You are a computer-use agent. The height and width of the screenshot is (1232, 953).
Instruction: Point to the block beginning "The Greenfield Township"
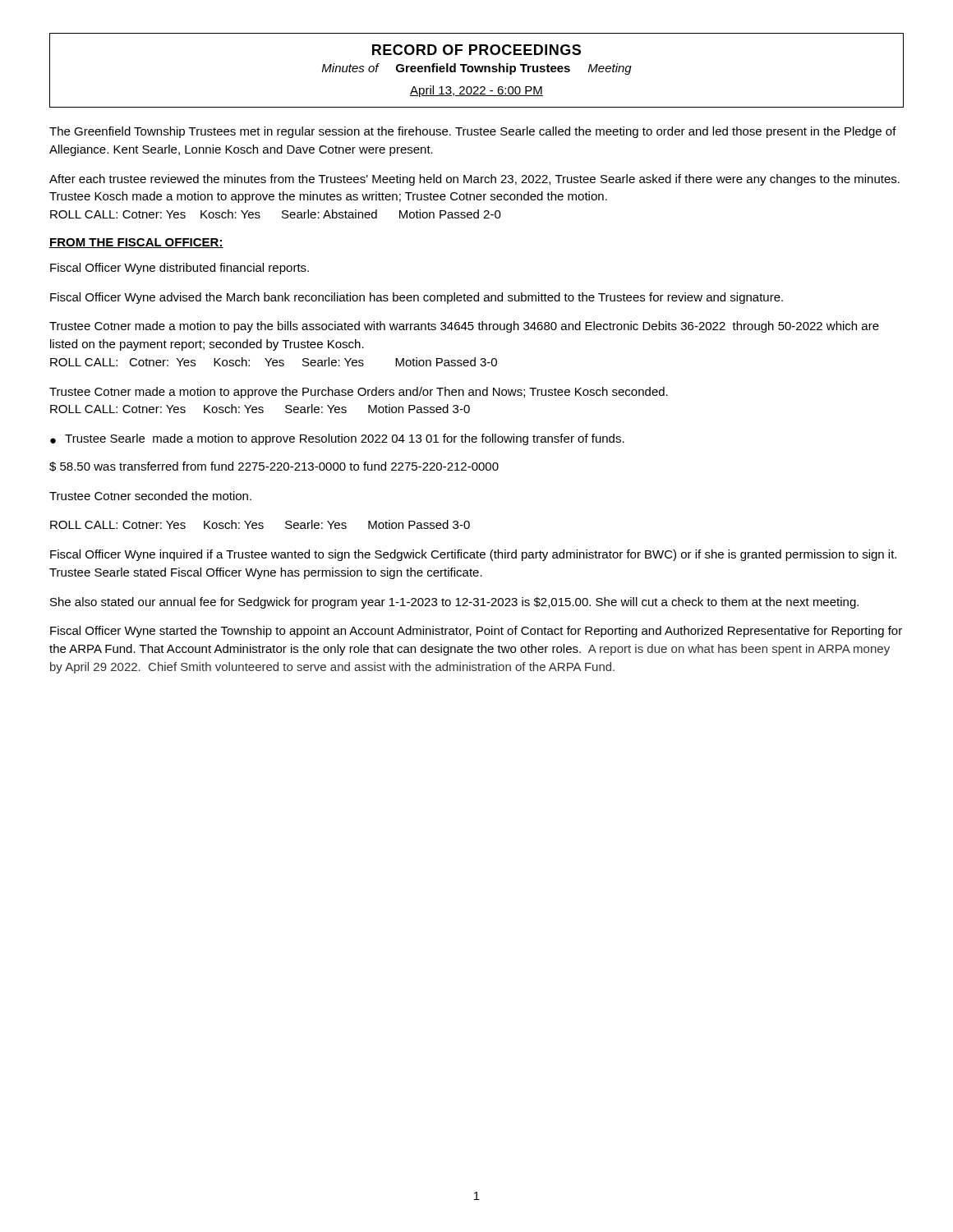(472, 140)
